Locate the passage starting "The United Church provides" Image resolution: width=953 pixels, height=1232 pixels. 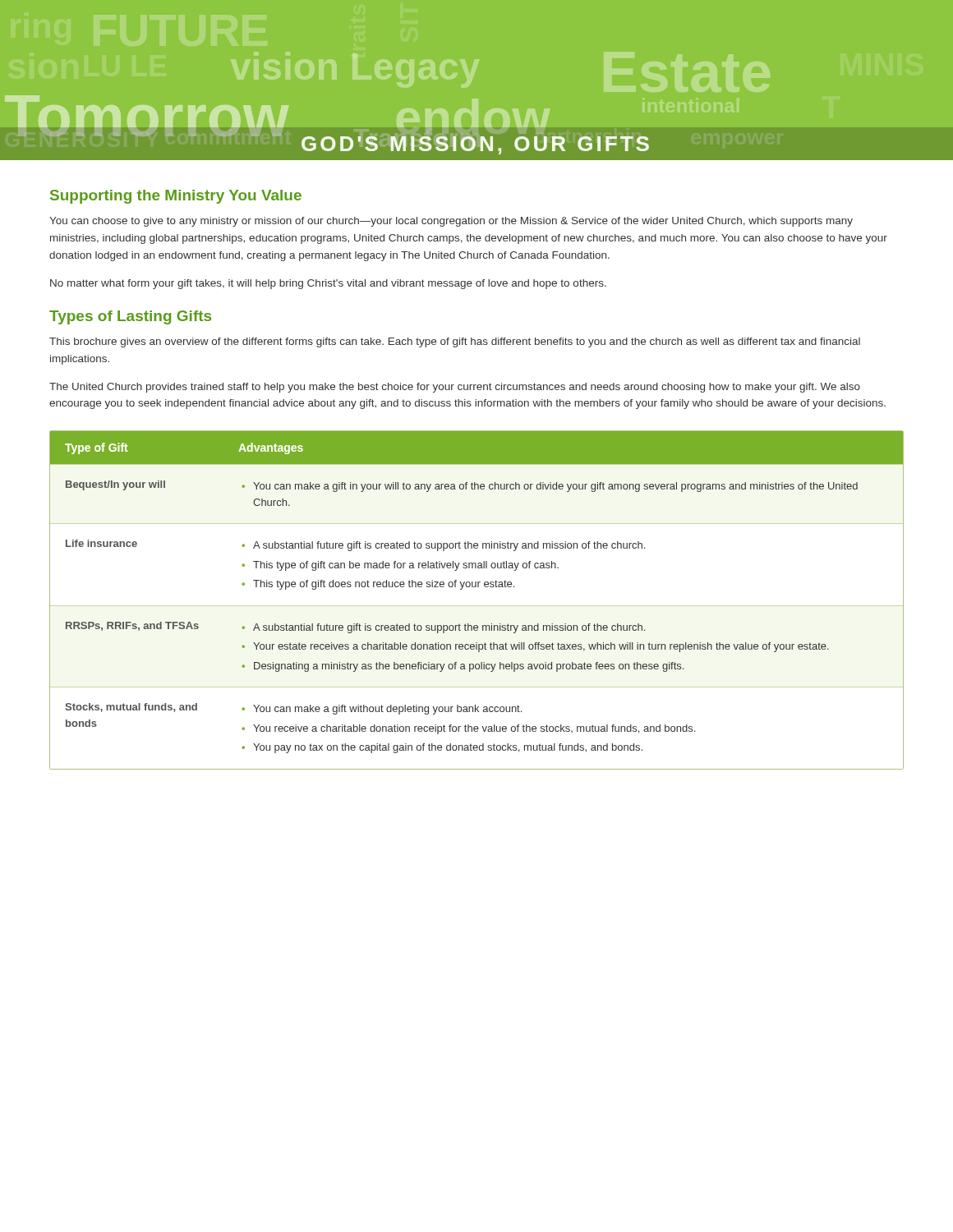coord(468,395)
